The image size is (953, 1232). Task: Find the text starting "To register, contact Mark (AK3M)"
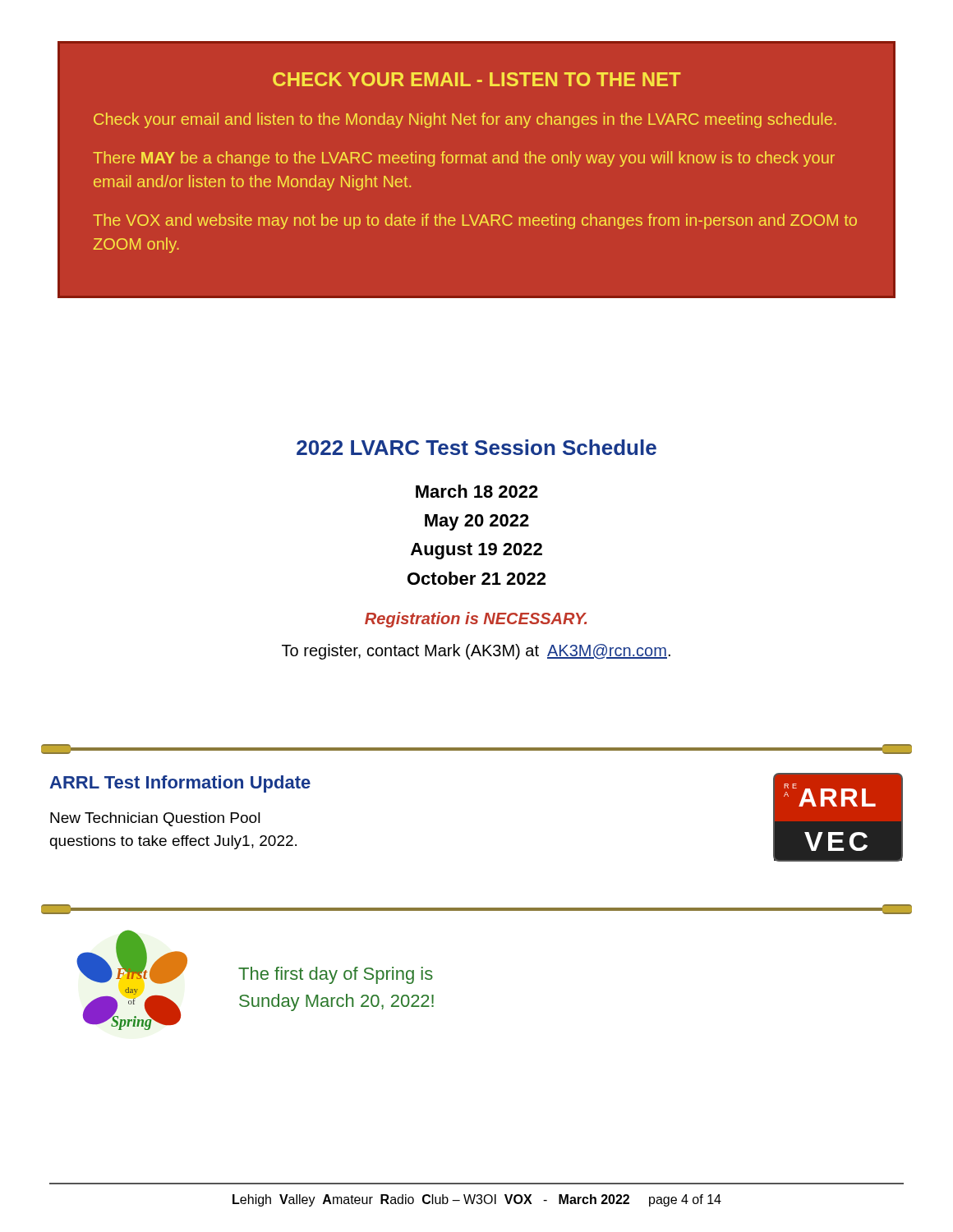(x=476, y=650)
